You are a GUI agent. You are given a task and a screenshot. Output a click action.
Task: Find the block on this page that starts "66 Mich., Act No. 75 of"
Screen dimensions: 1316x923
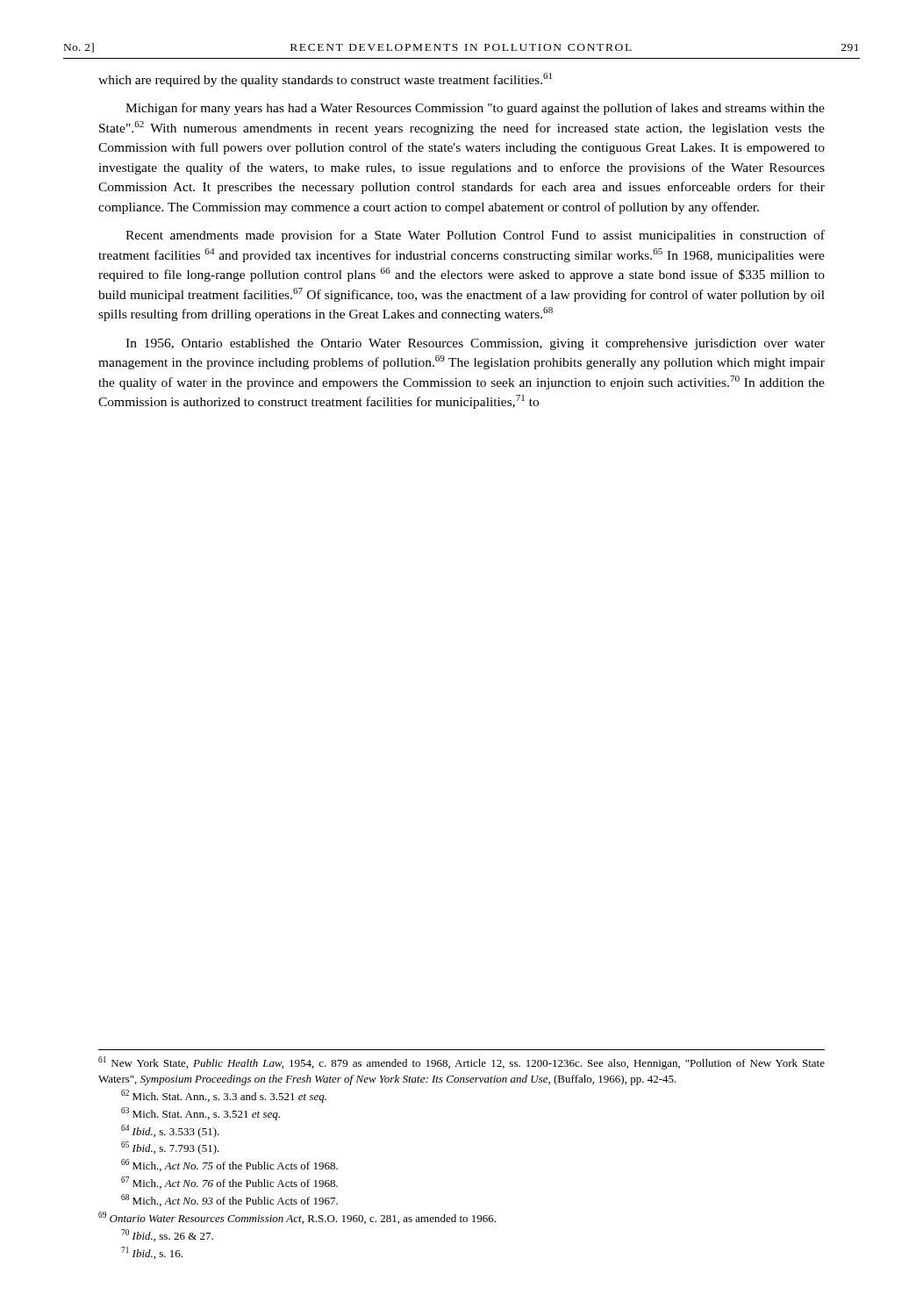click(x=230, y=1165)
